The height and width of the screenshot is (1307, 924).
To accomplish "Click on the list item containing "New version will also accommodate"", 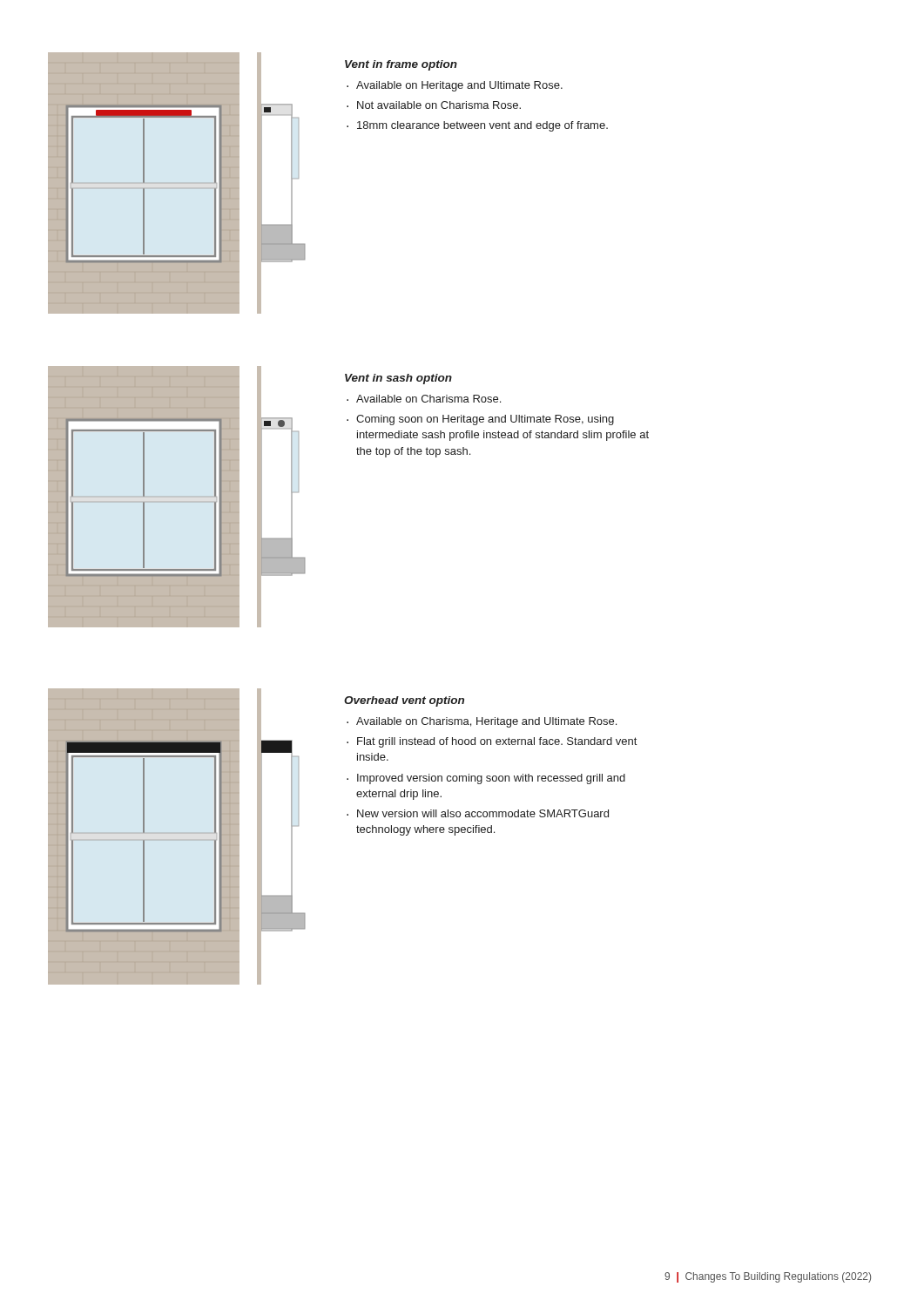I will coord(483,821).
